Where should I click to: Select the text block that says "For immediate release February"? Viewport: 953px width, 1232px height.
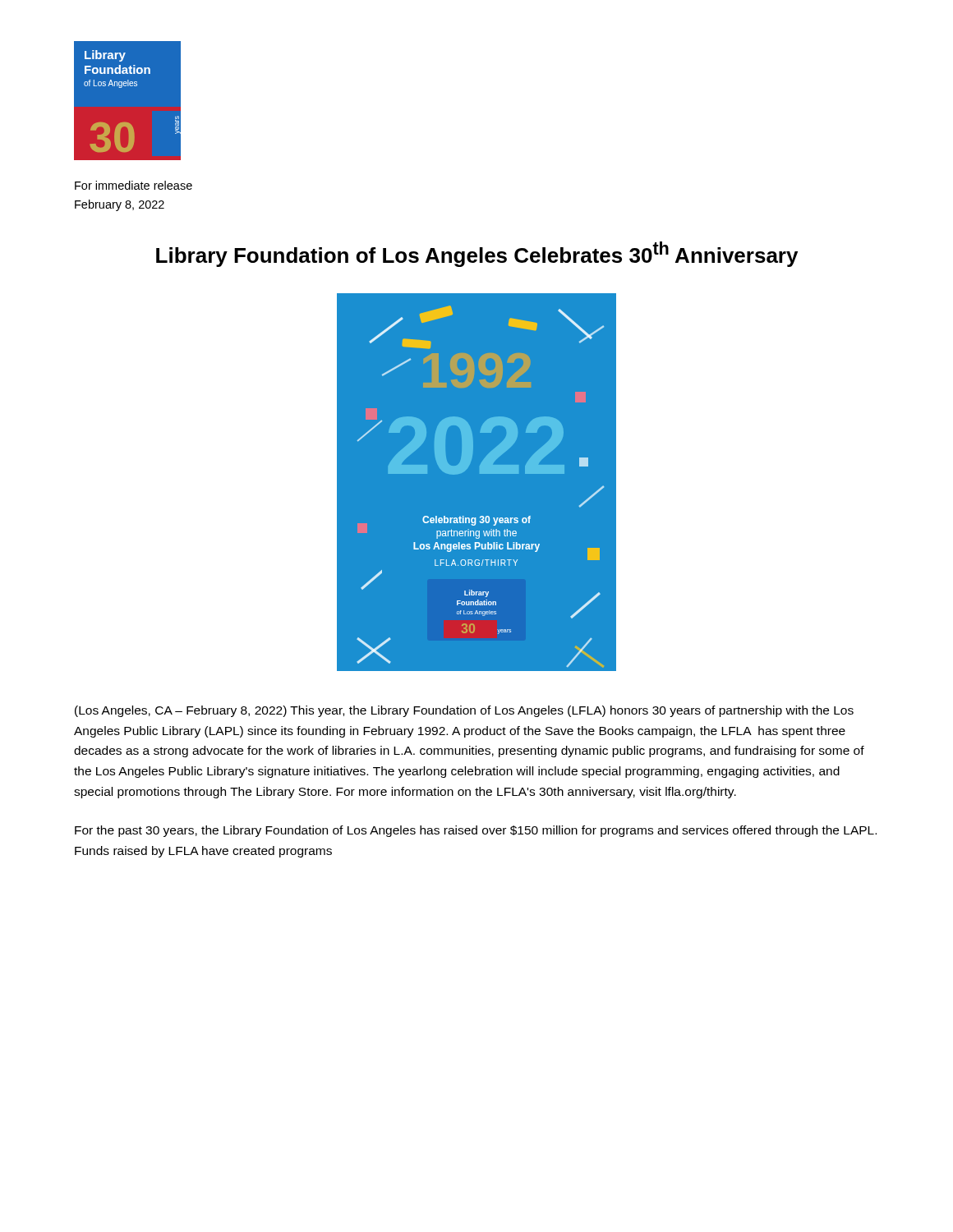(x=133, y=195)
